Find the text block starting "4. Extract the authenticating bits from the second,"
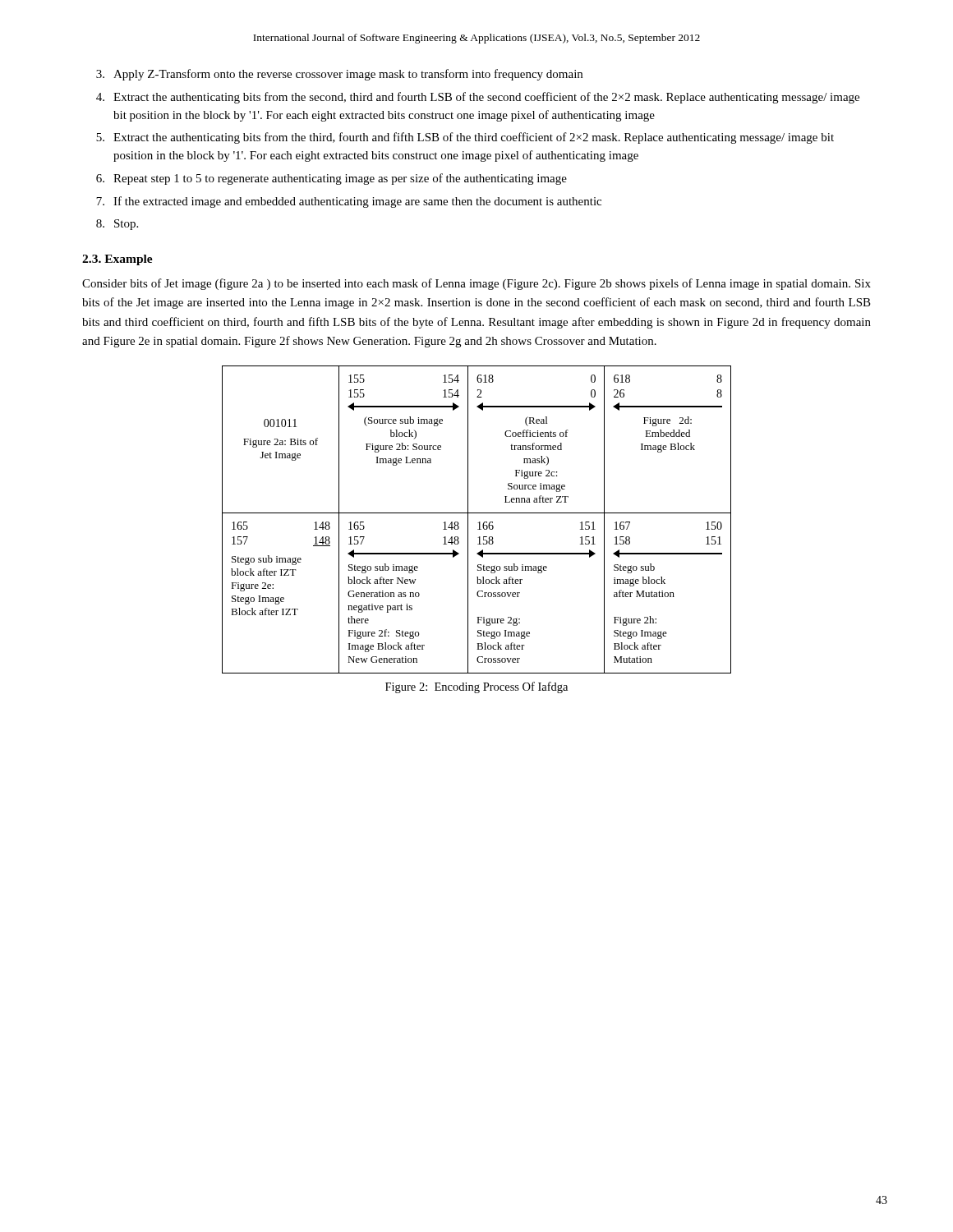The image size is (953, 1232). pos(476,106)
